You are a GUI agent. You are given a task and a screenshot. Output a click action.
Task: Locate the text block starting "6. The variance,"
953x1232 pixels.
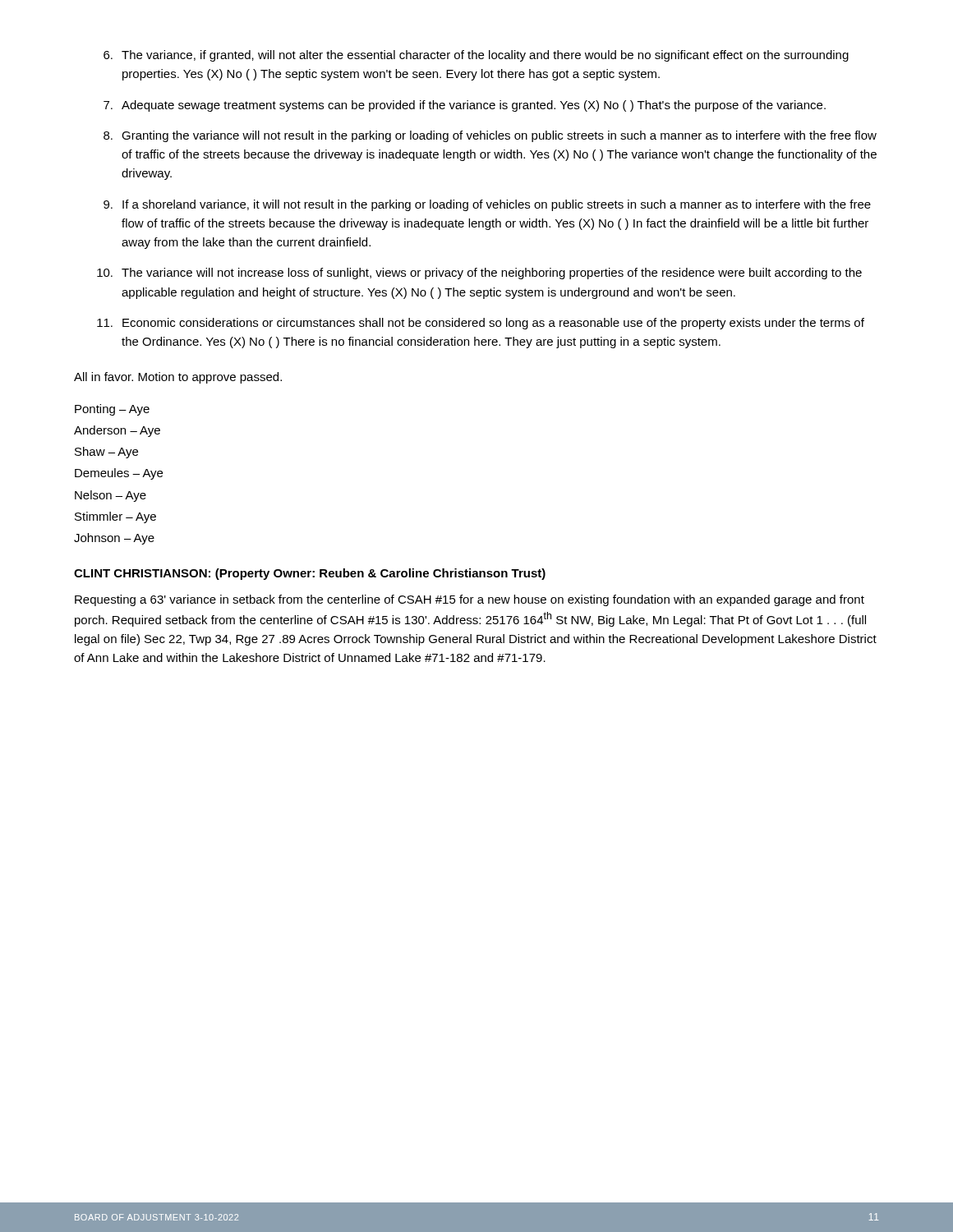(476, 64)
